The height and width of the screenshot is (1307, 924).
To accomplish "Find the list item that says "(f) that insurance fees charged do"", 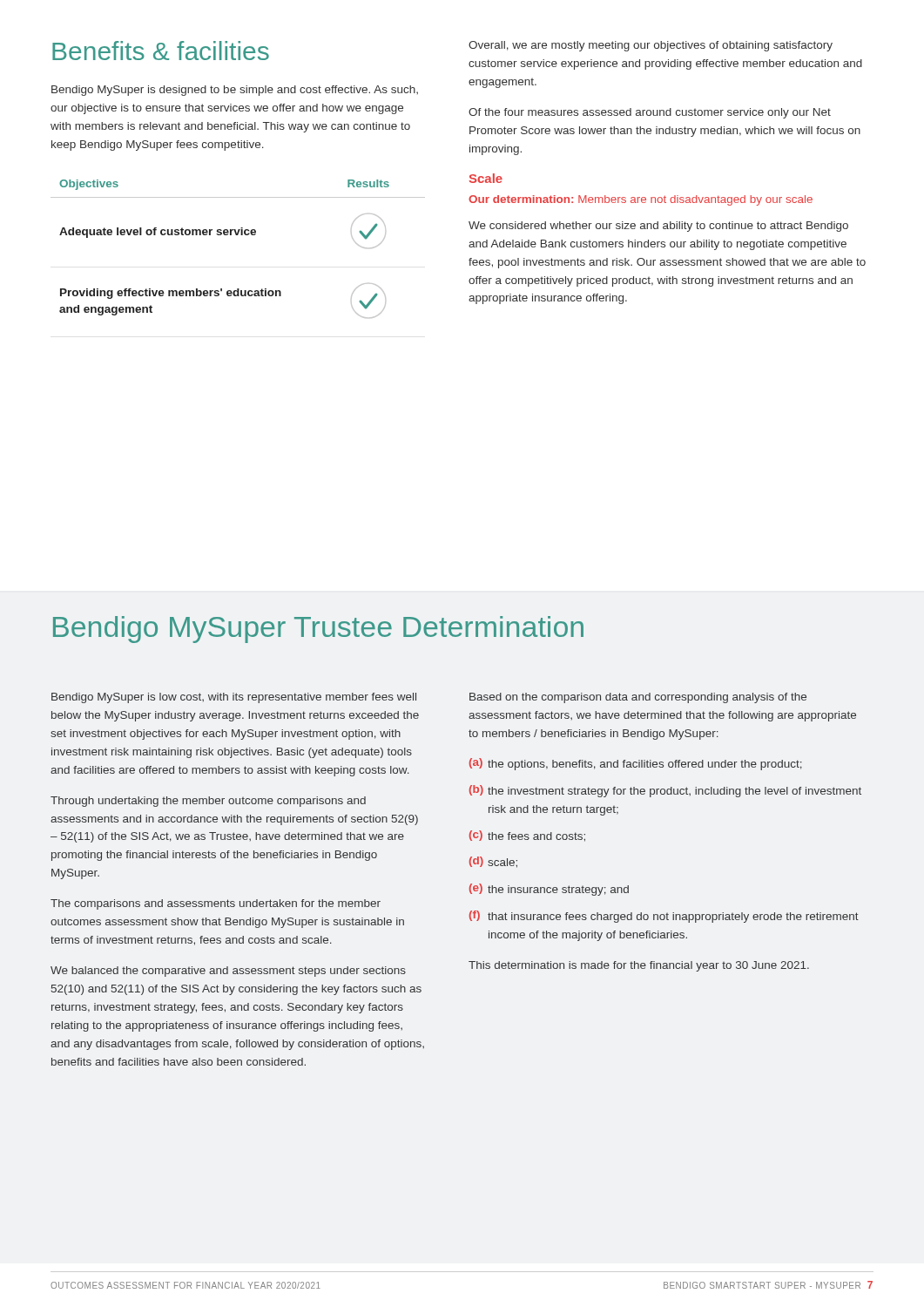I will coord(669,926).
